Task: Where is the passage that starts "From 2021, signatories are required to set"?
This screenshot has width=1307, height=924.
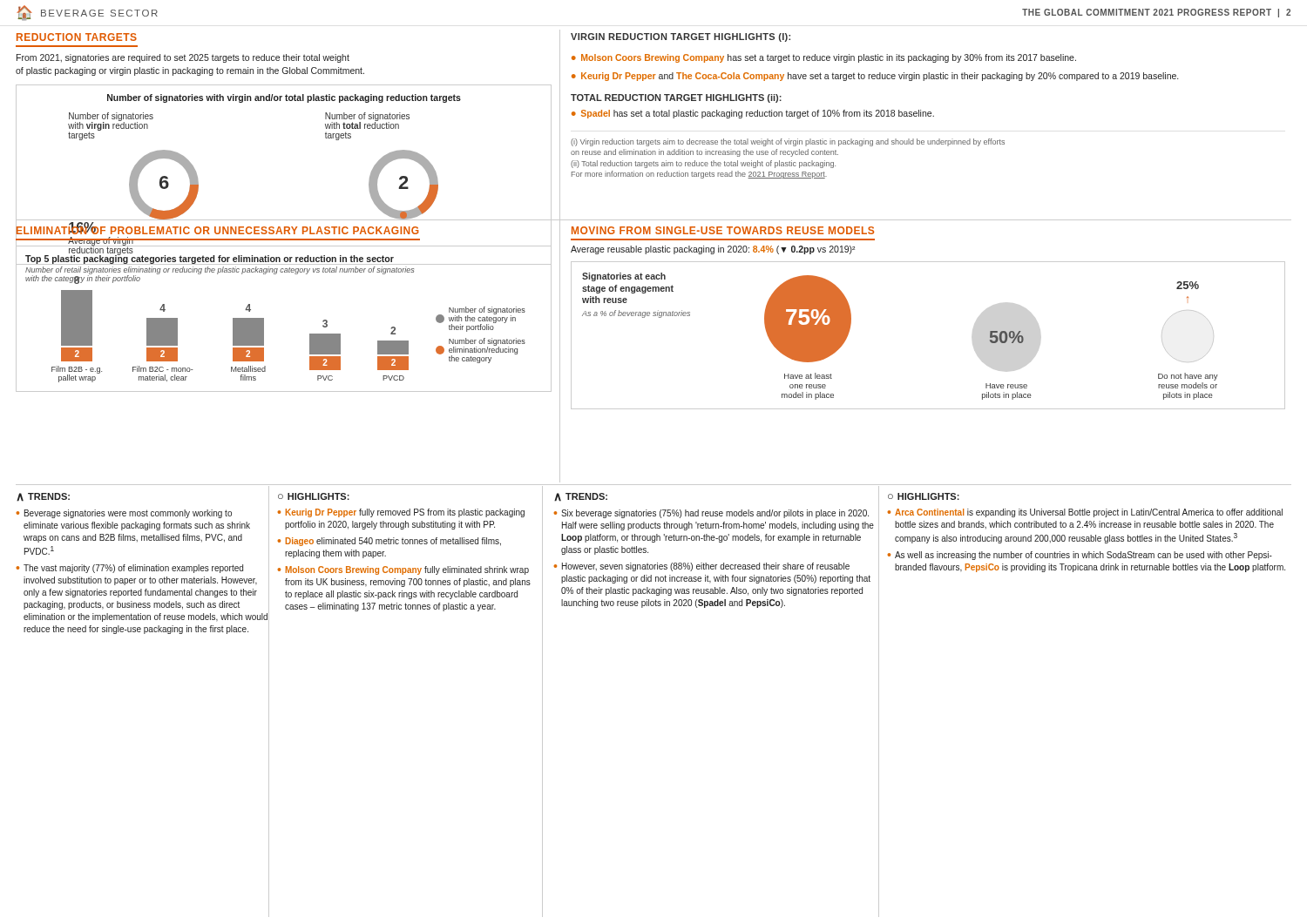Action: (x=190, y=64)
